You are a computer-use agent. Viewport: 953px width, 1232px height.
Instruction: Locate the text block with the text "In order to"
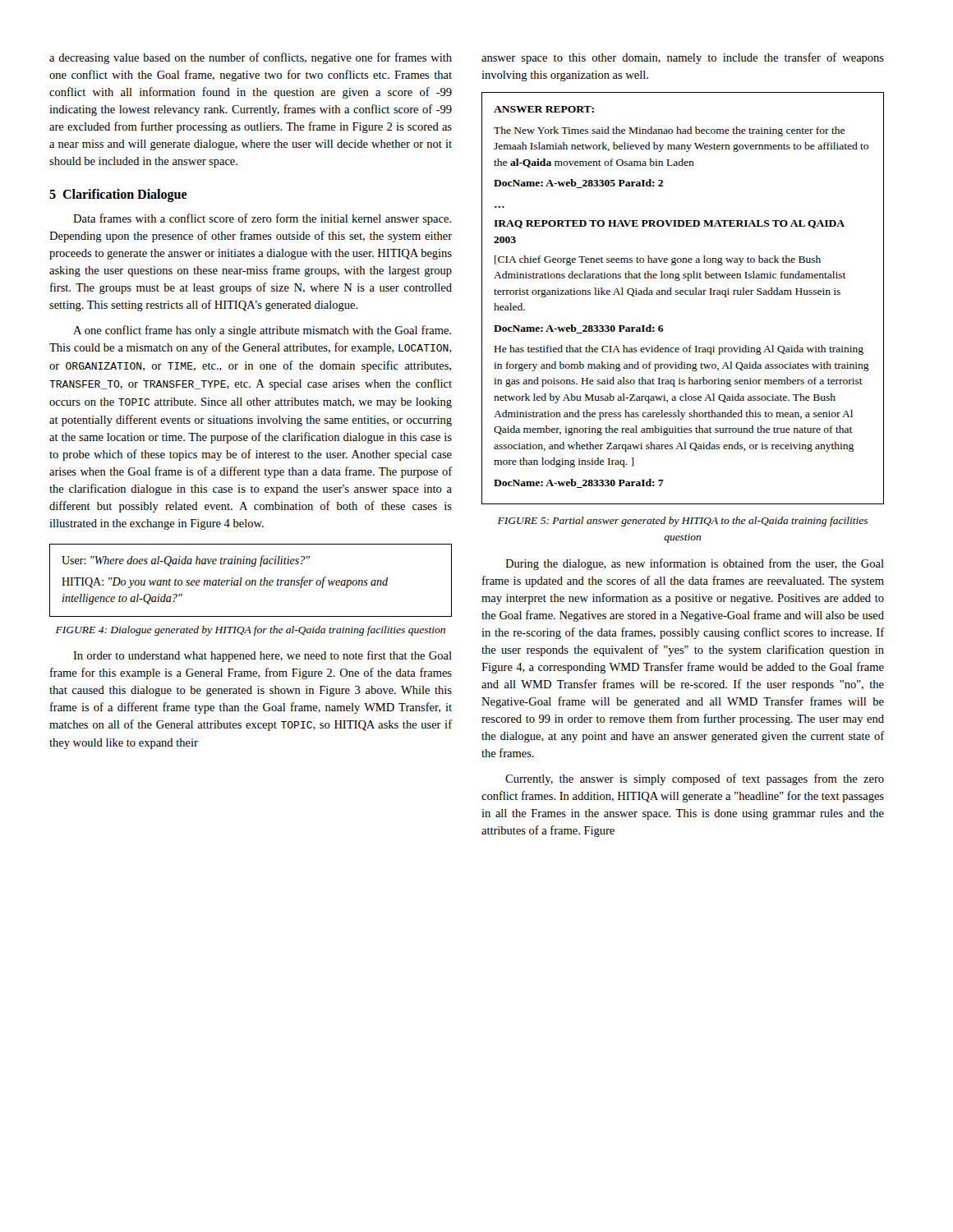tap(251, 700)
